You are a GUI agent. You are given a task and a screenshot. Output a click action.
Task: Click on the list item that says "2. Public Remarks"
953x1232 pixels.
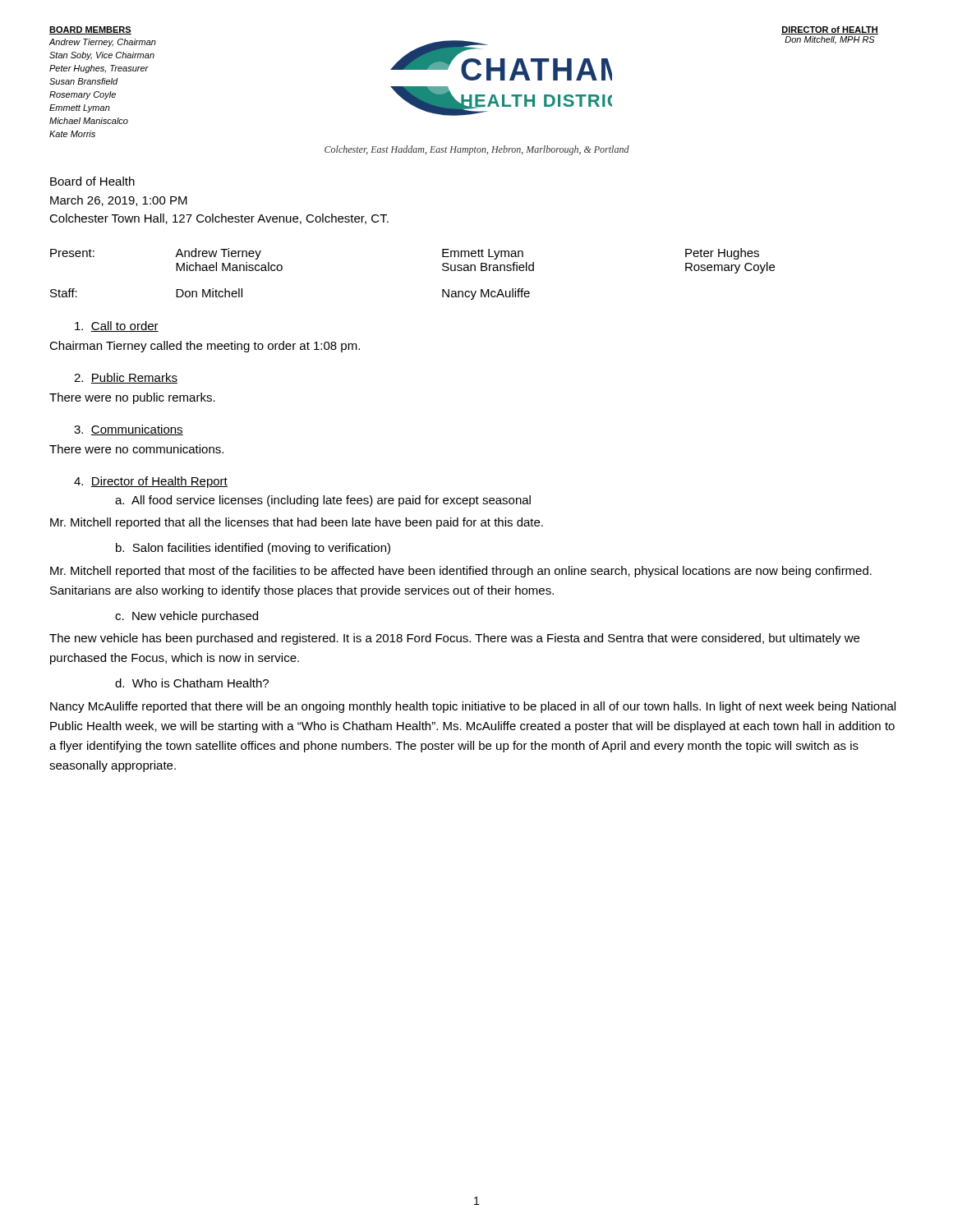126,377
